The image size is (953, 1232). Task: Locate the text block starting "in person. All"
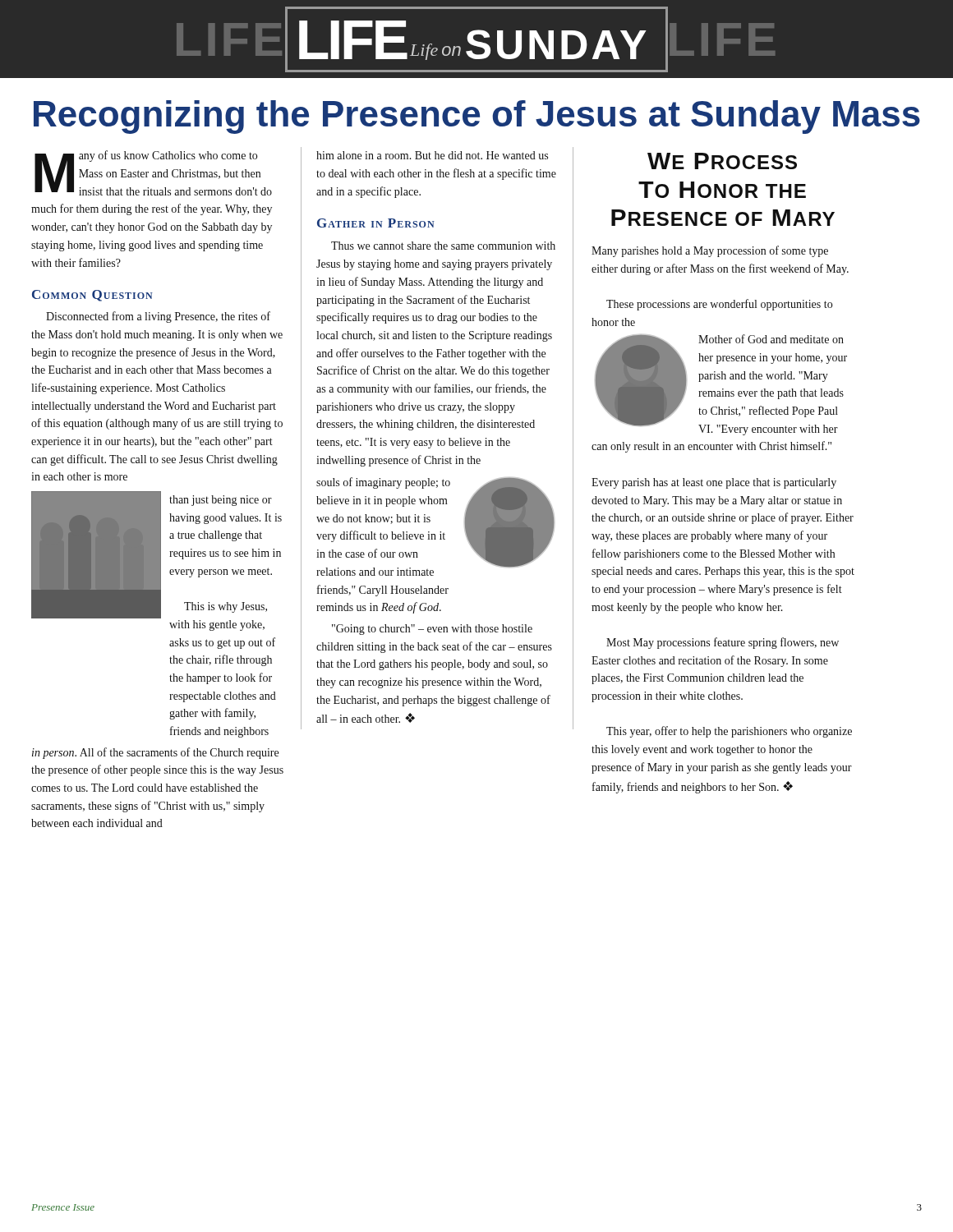[157, 788]
